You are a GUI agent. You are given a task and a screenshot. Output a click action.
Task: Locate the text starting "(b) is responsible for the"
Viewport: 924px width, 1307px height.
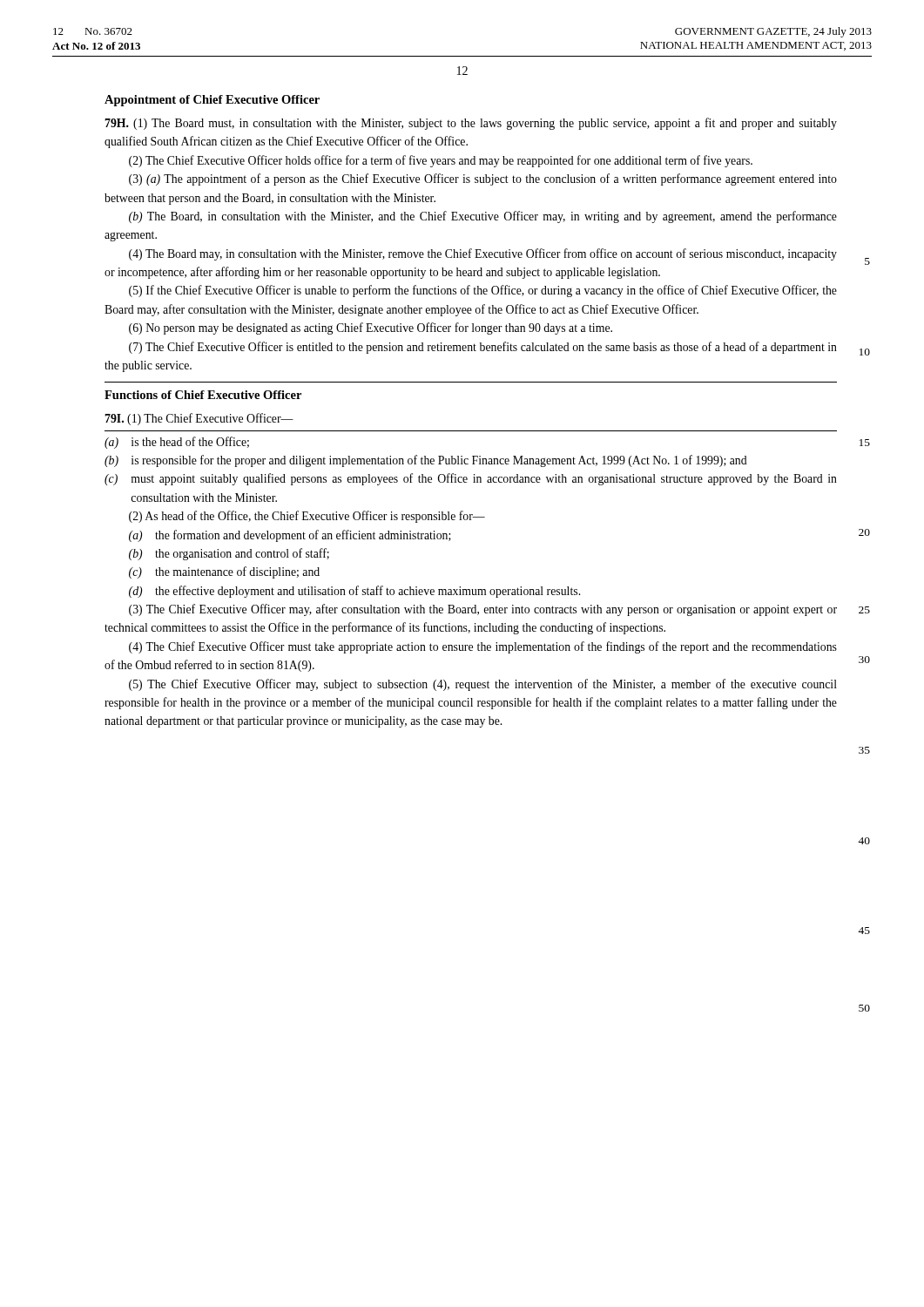pyautogui.click(x=471, y=461)
